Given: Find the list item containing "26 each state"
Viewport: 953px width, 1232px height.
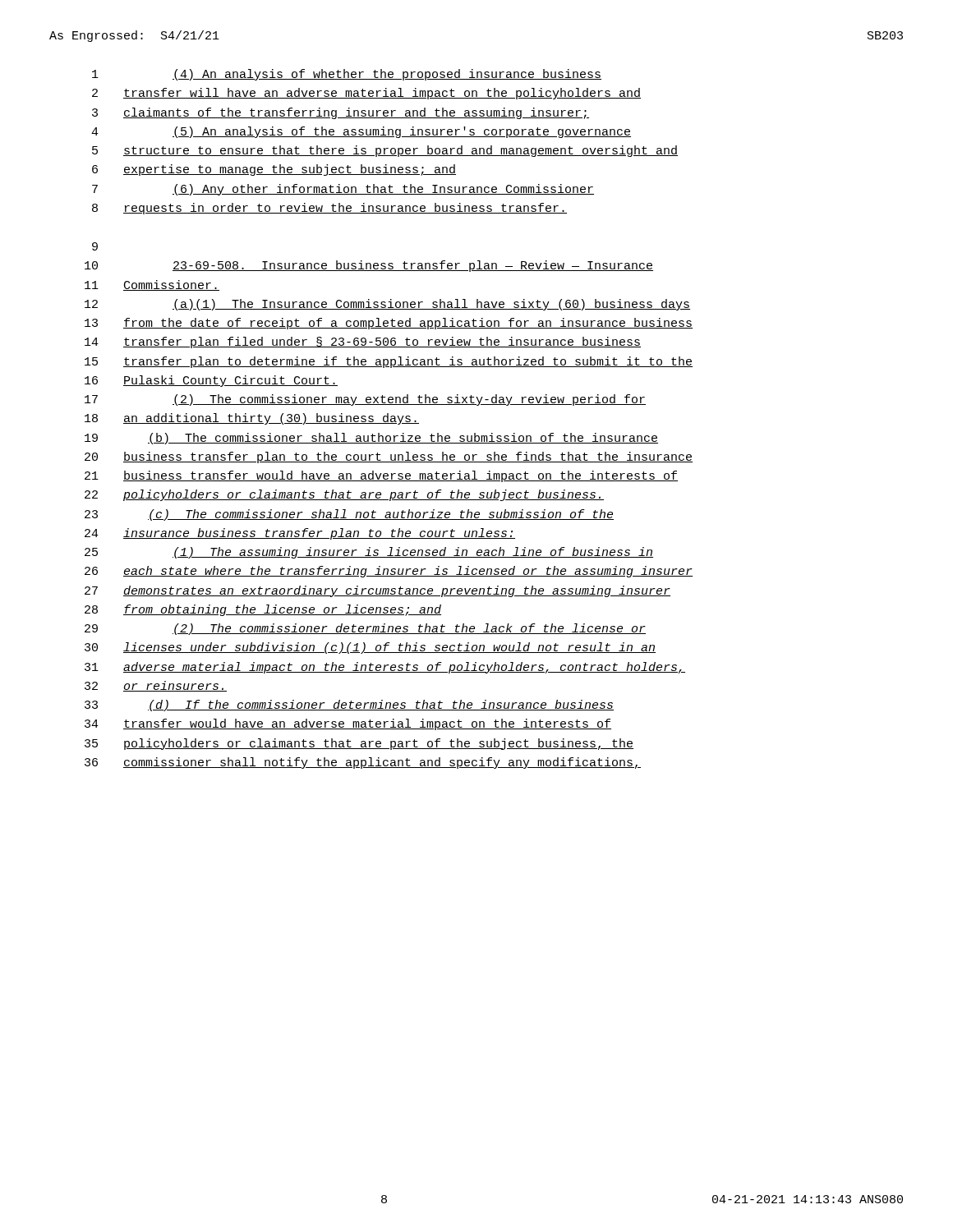Looking at the screenshot, I should 371,572.
